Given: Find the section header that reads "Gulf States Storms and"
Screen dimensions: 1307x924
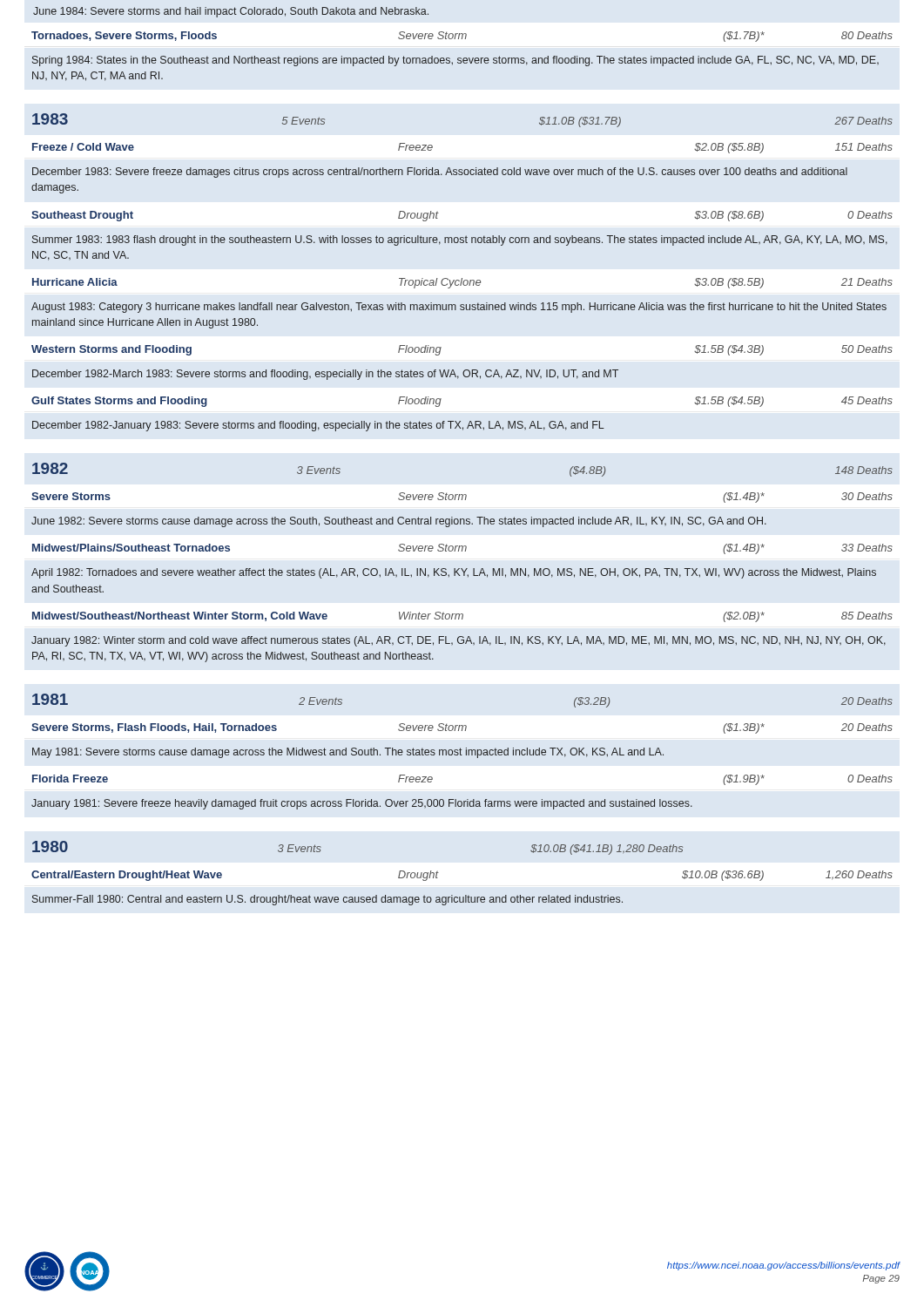Looking at the screenshot, I should (x=121, y=401).
